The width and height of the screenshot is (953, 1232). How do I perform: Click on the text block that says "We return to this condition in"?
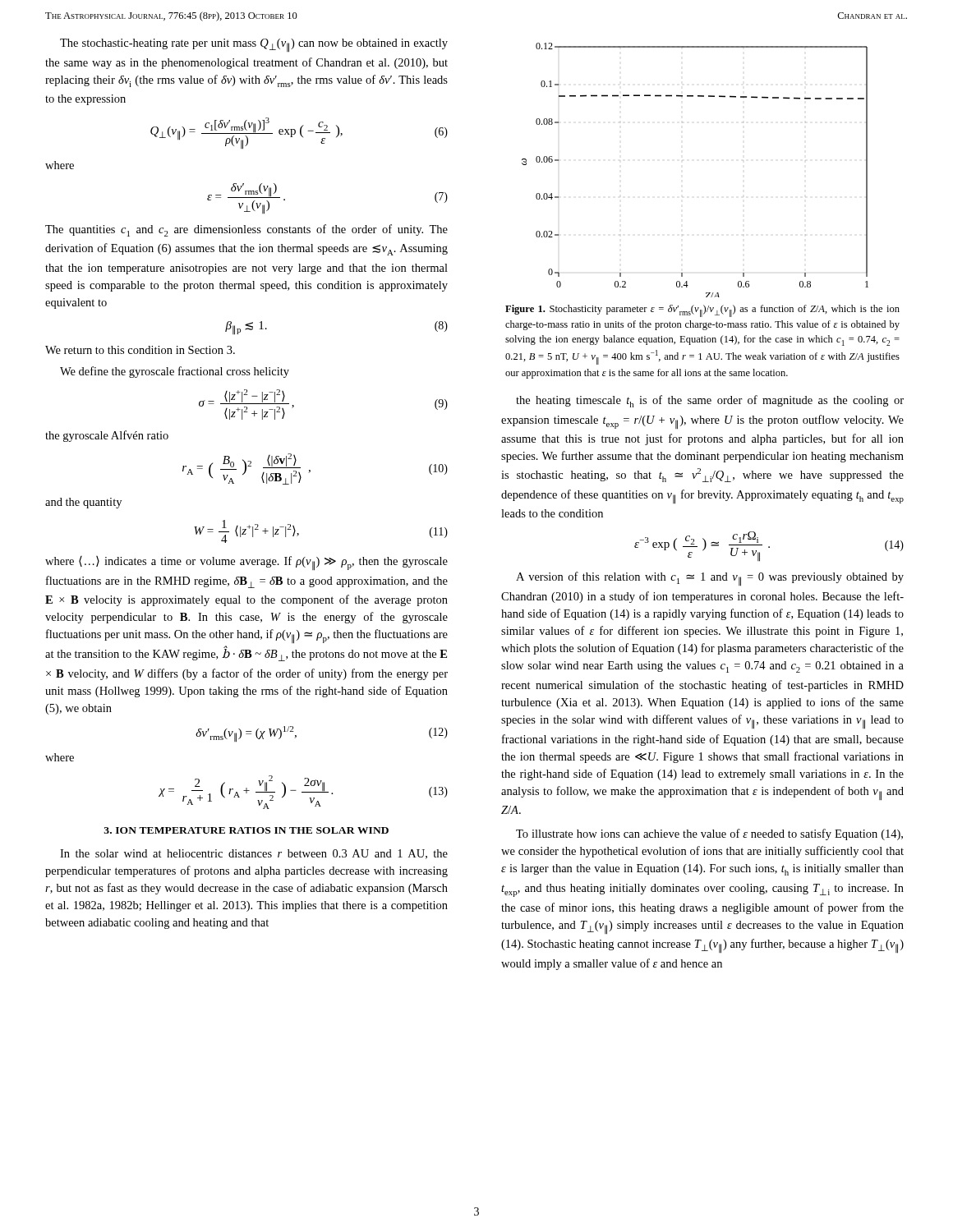click(246, 361)
